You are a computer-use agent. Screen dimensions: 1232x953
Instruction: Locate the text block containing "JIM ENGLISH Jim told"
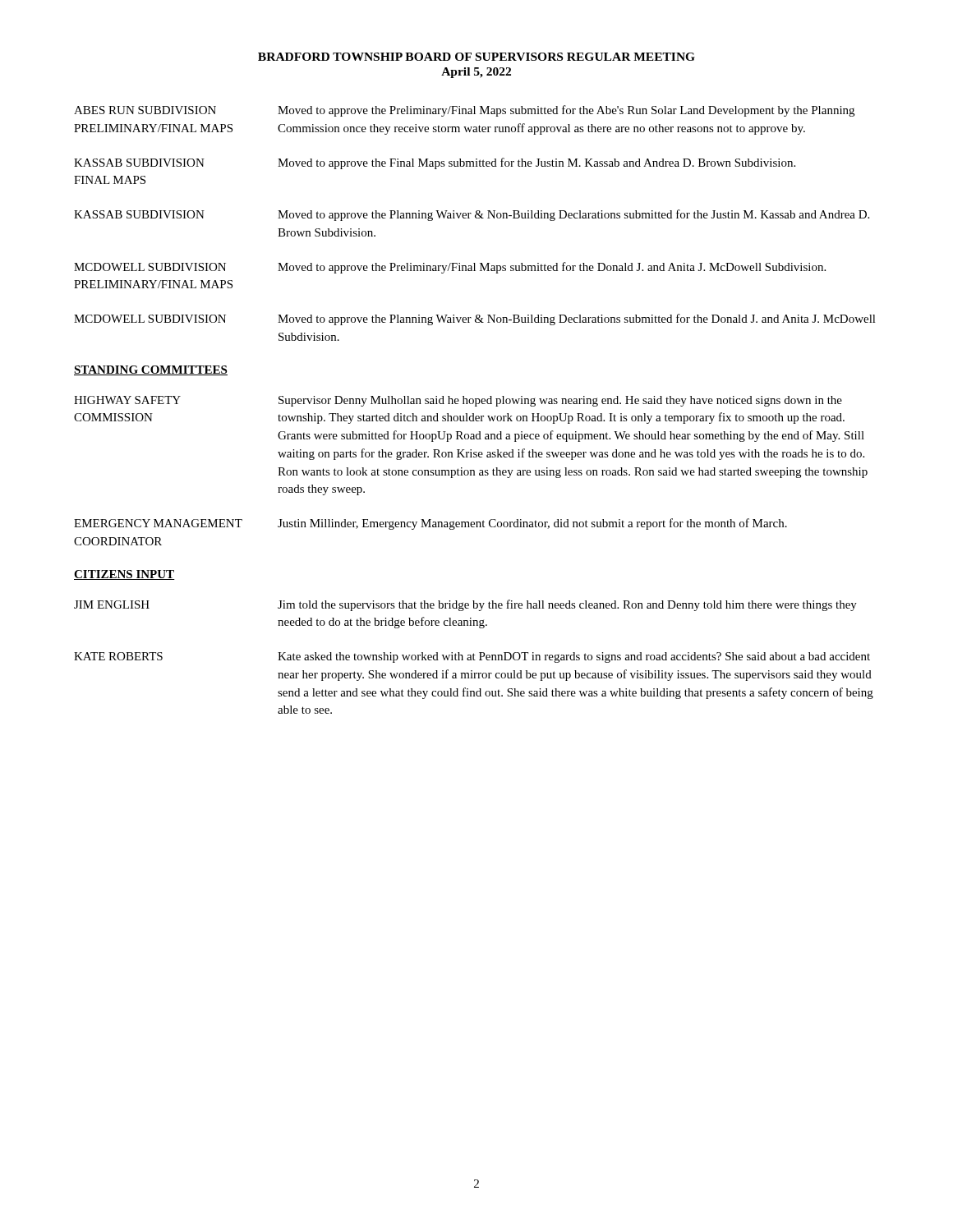pyautogui.click(x=476, y=614)
